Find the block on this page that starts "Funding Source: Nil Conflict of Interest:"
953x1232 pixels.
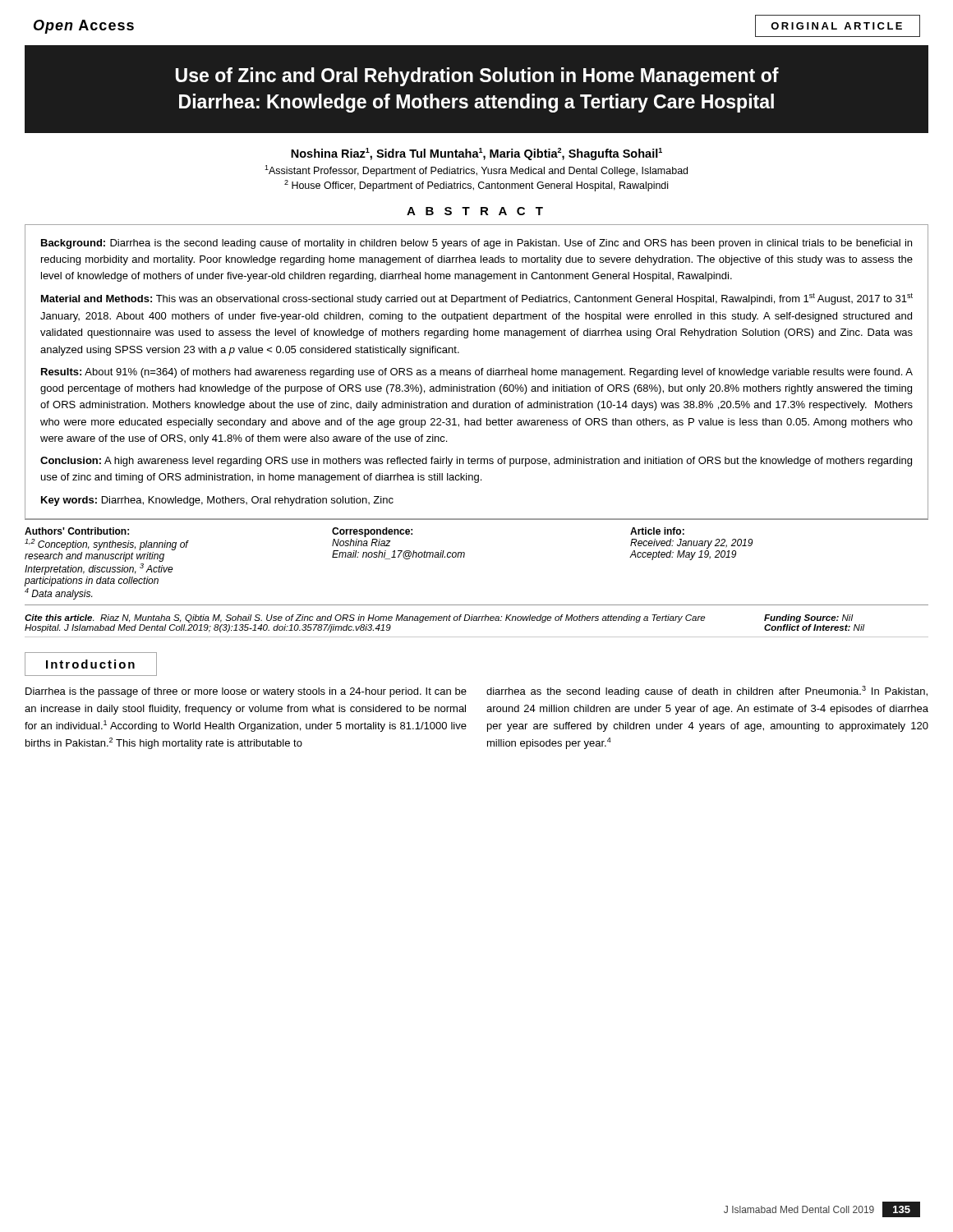(814, 623)
